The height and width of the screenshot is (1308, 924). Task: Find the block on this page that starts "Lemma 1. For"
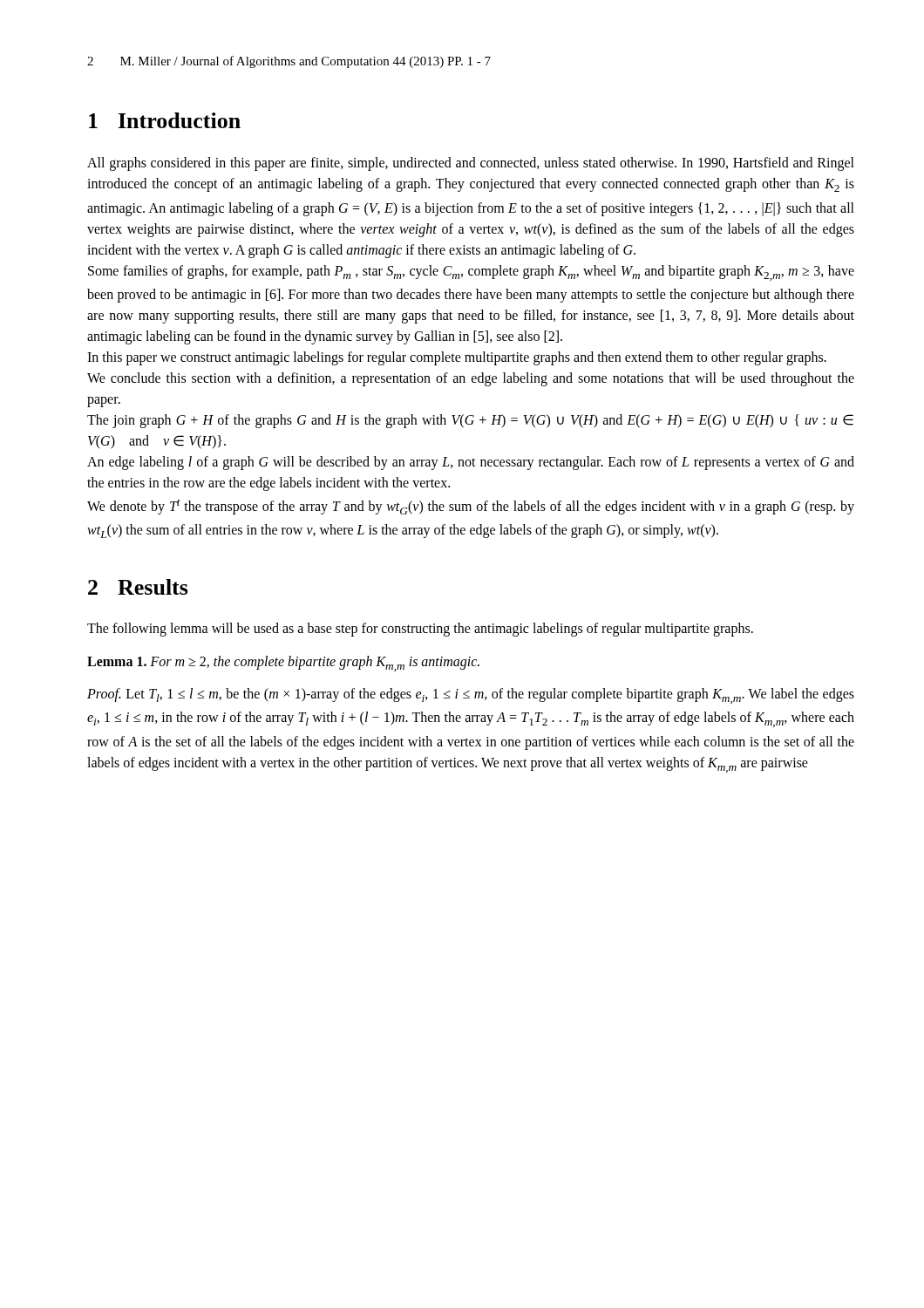click(x=471, y=663)
